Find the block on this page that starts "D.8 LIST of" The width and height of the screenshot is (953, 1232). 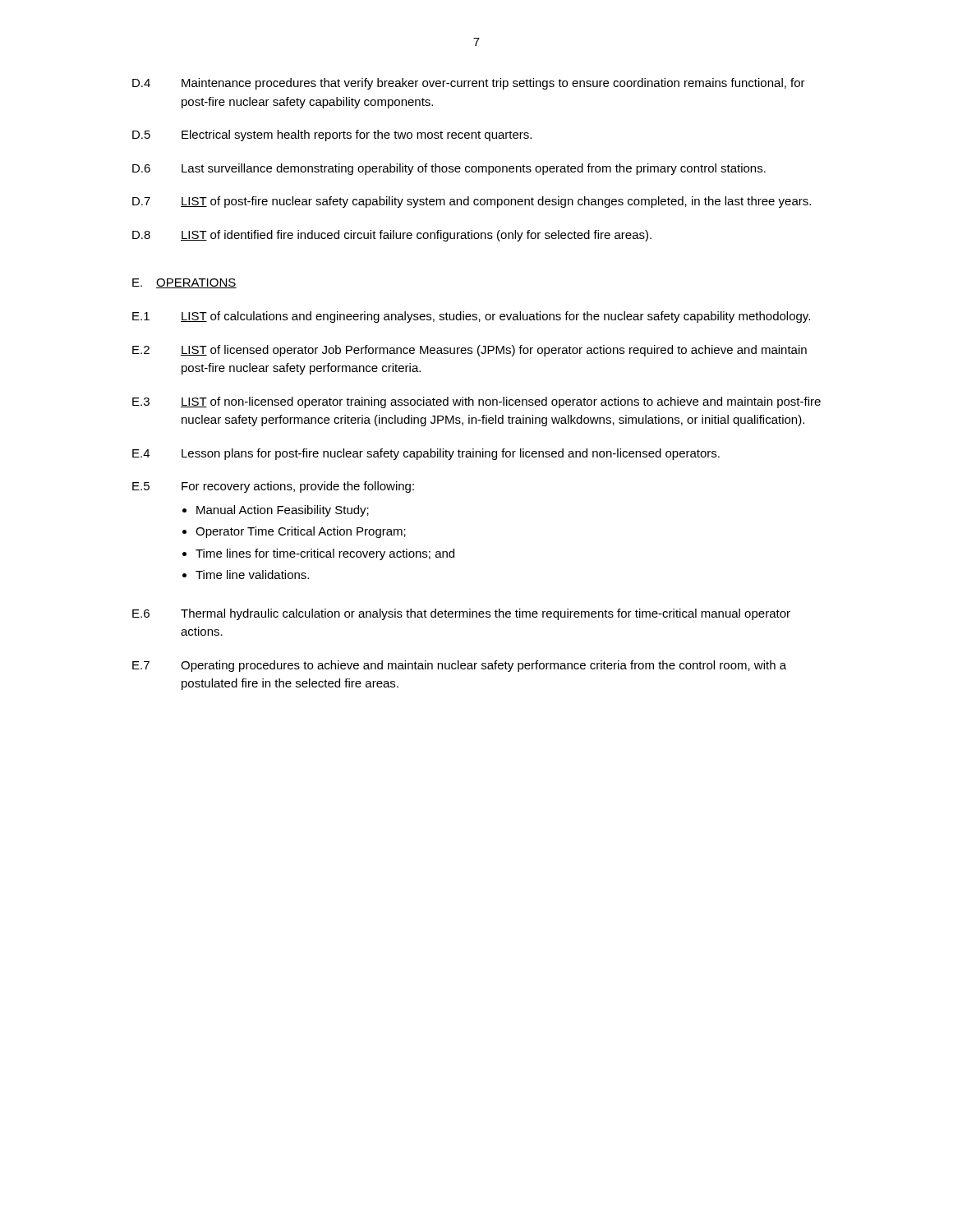[476, 235]
